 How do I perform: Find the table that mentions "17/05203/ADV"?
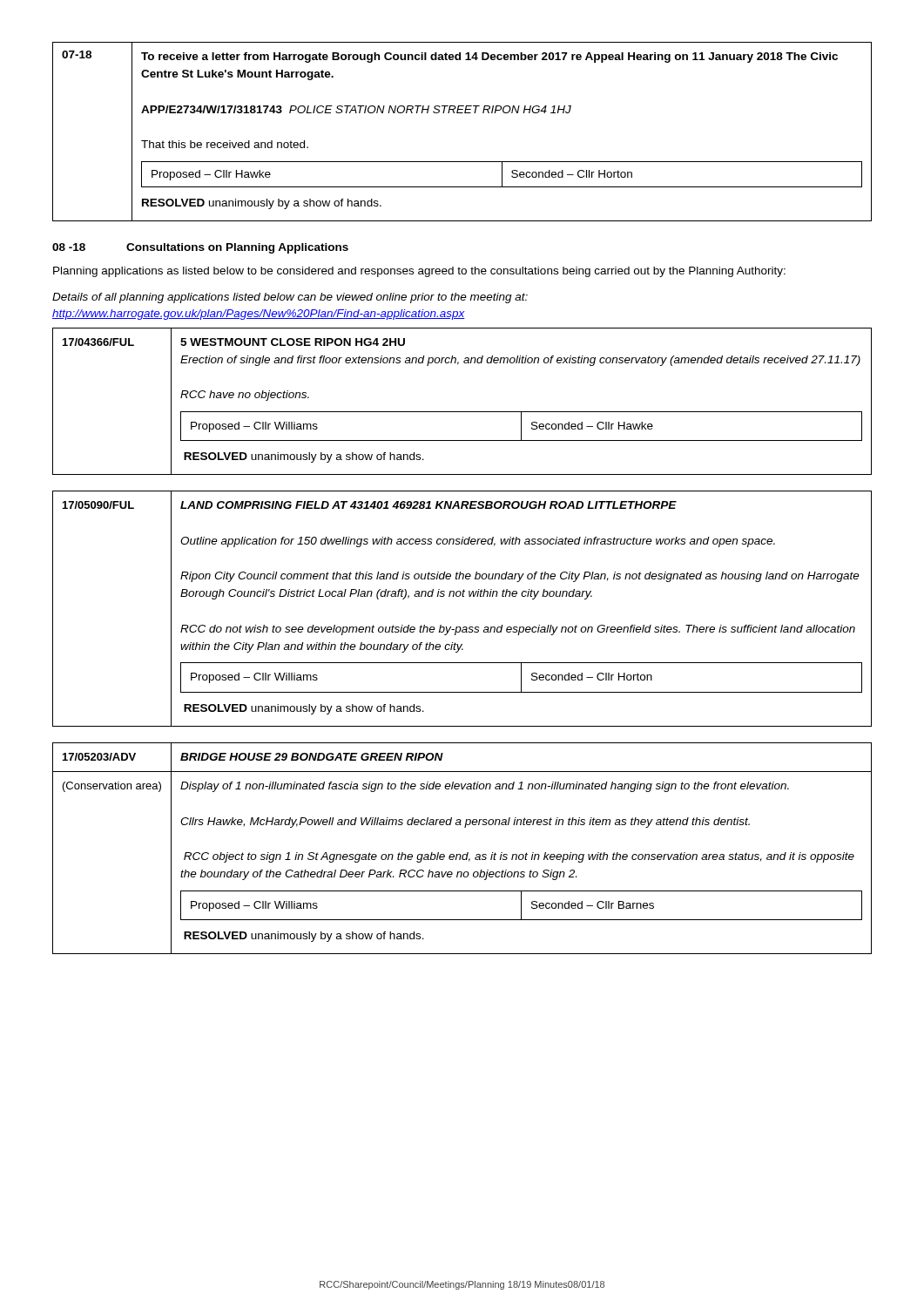pos(462,848)
